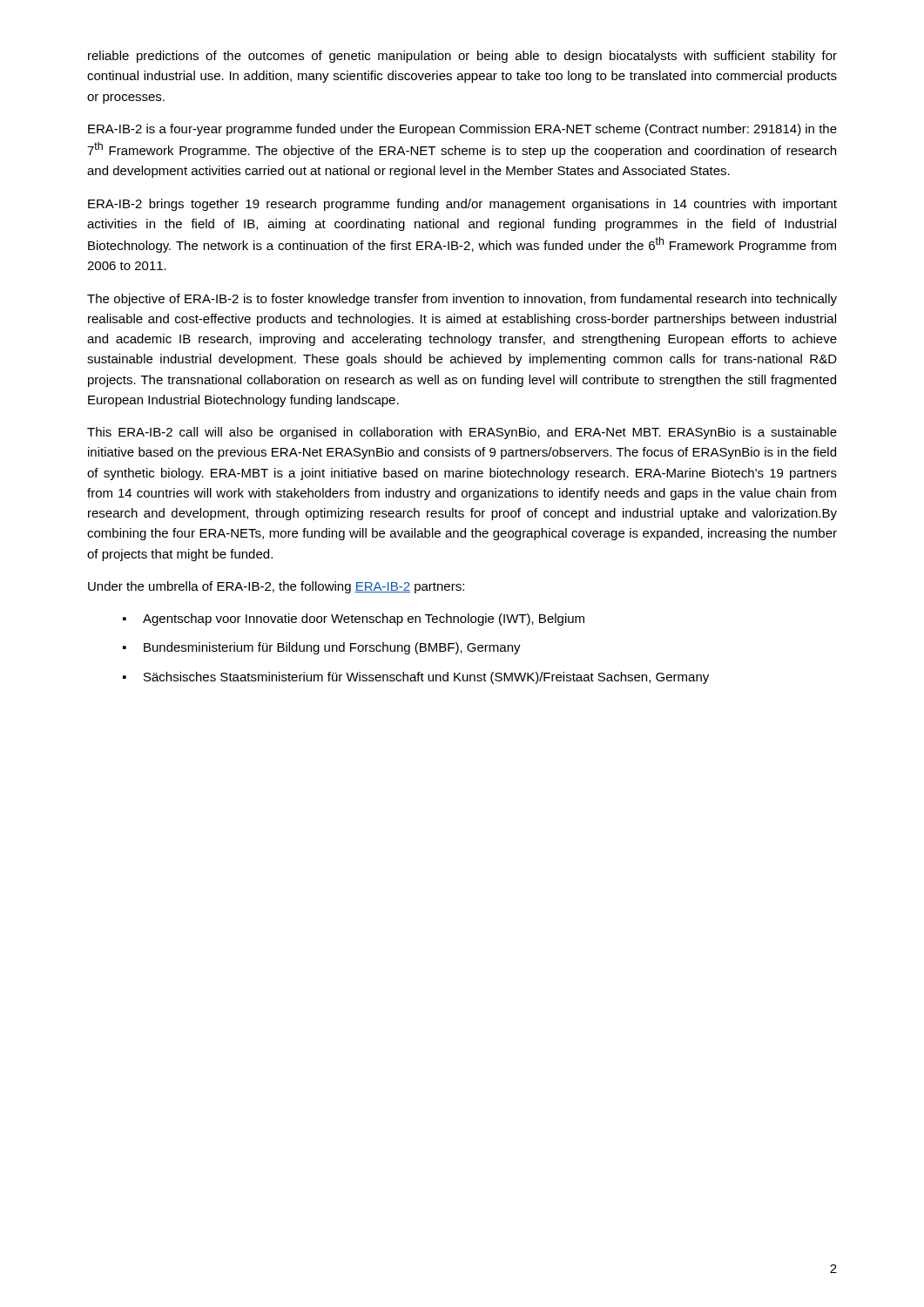924x1307 pixels.
Task: Click on the text starting "ERA-IB-2 brings together 19 research"
Action: pyautogui.click(x=462, y=234)
